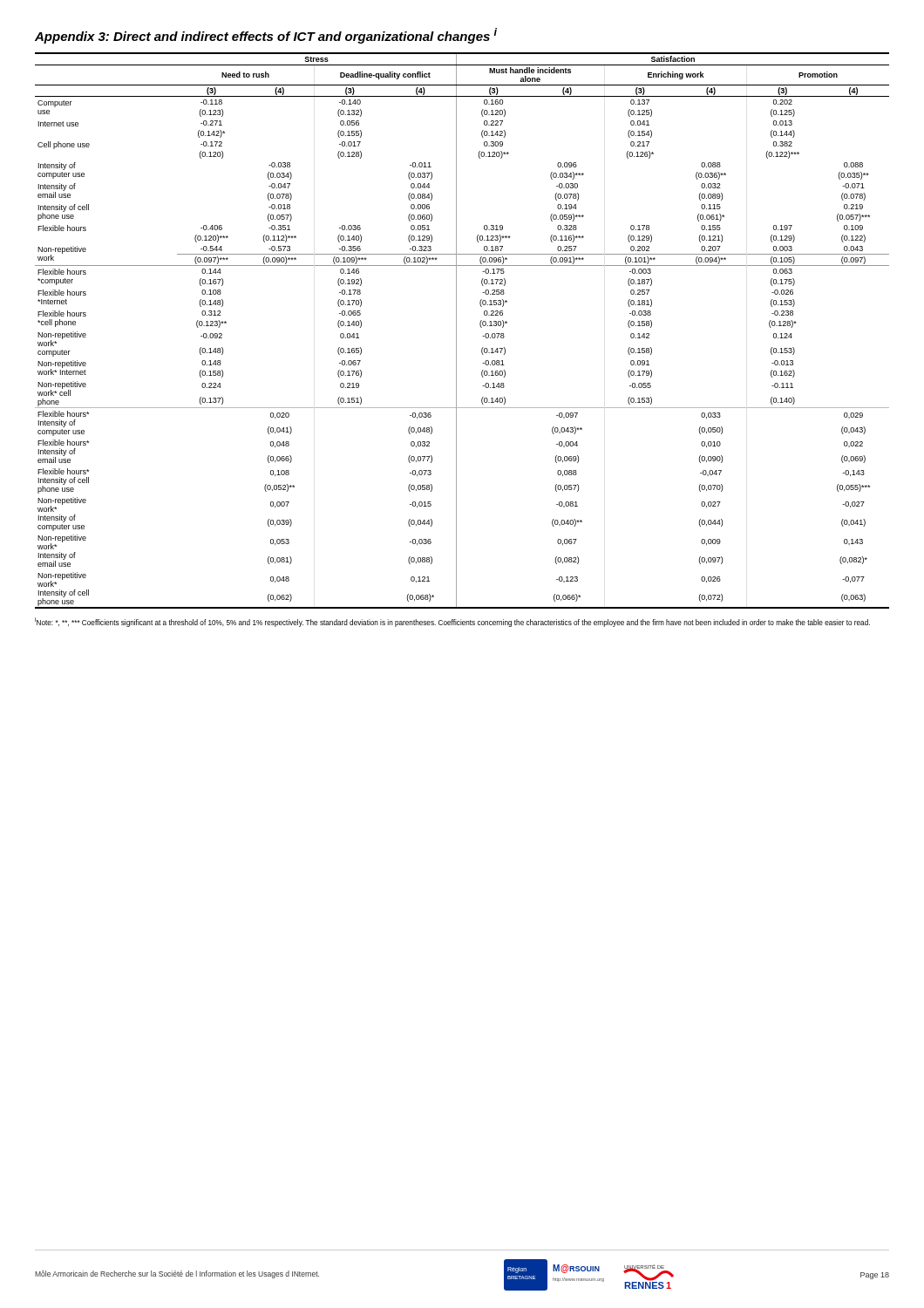Locate the title that opens with "Appendix 3: Direct"
The height and width of the screenshot is (1308, 924).
click(266, 35)
